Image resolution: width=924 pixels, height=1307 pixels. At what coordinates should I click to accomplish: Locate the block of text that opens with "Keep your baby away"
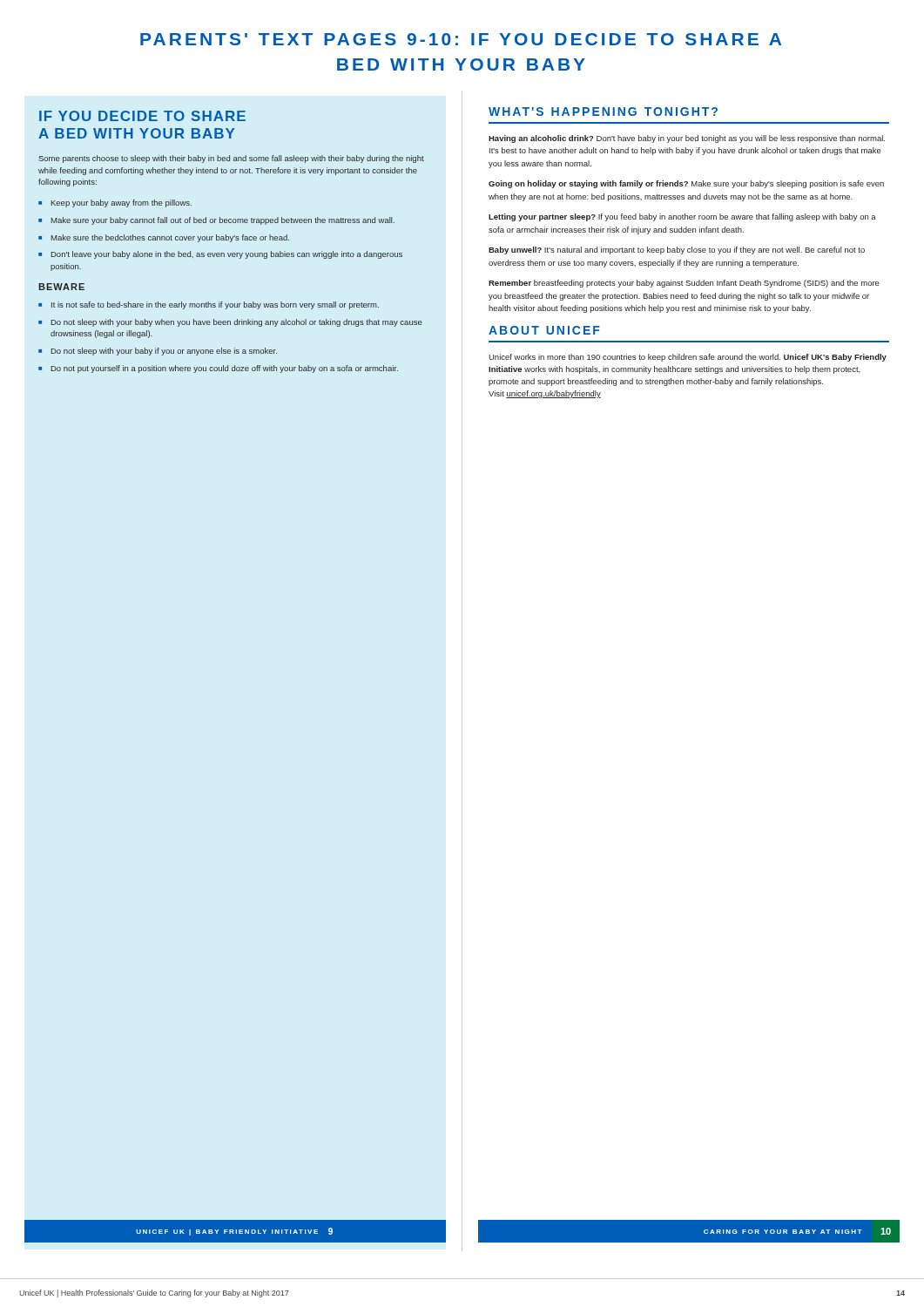tap(121, 203)
